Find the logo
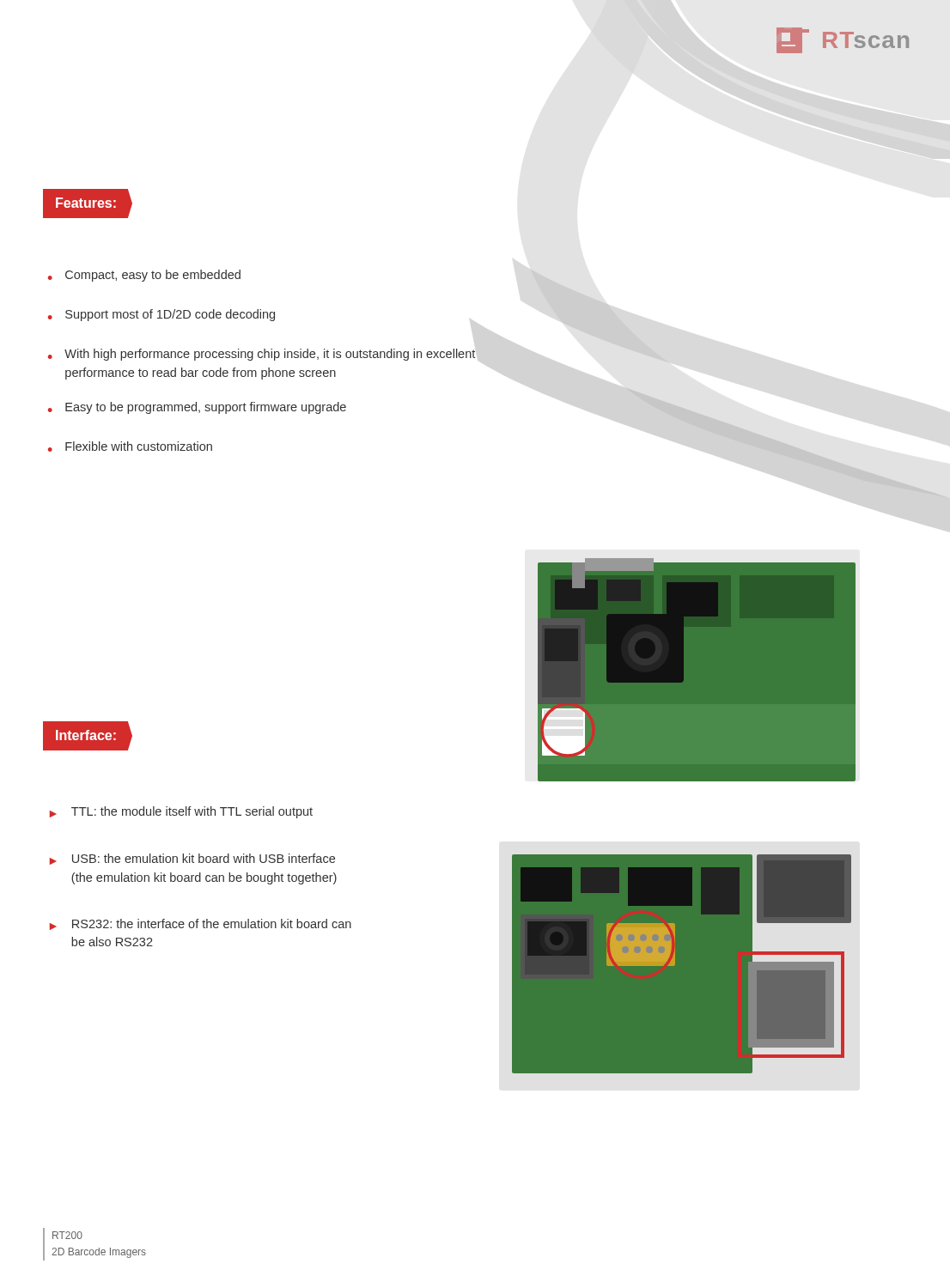The image size is (950, 1288). tap(843, 40)
